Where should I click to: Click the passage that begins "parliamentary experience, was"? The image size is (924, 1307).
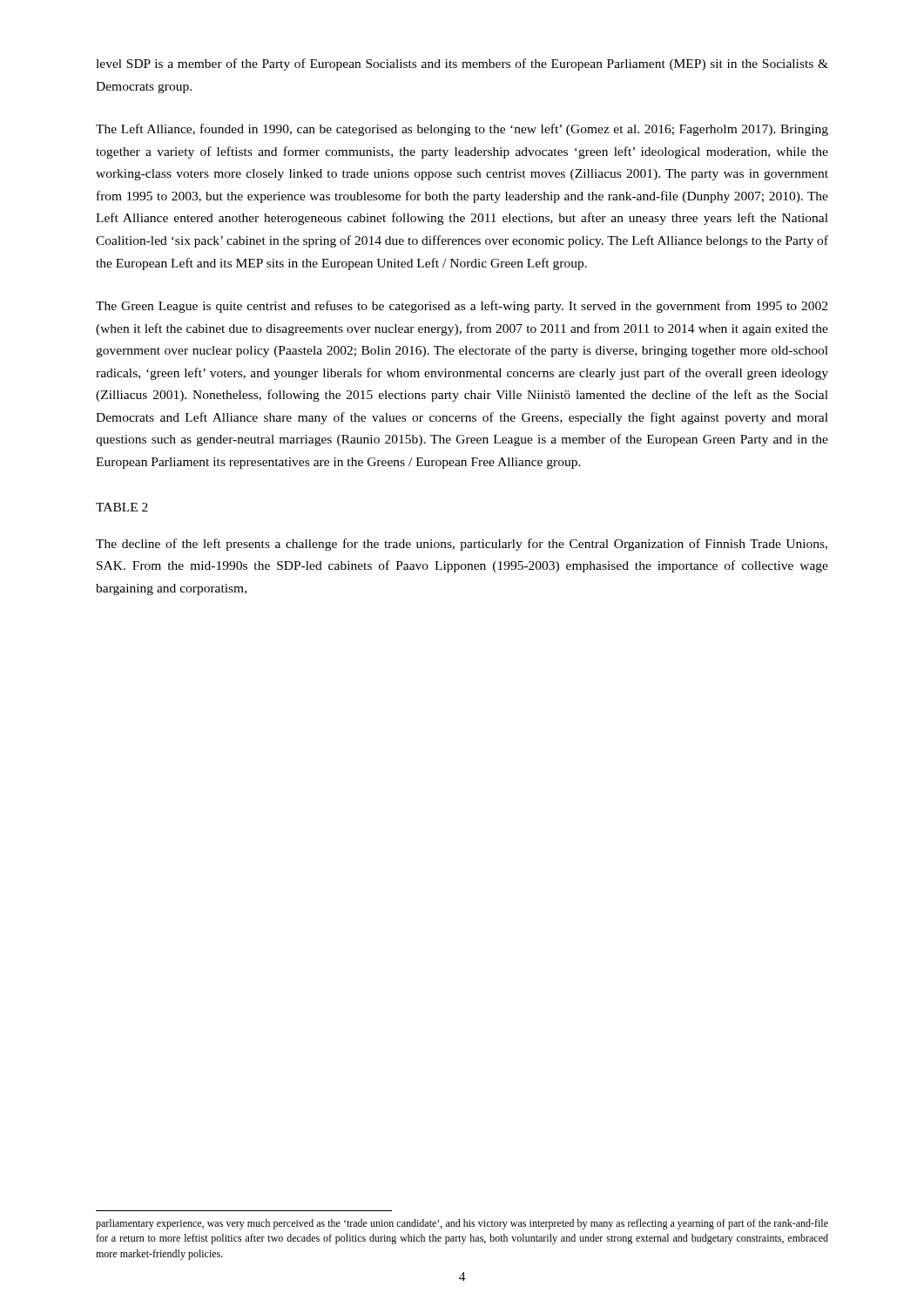point(462,1238)
